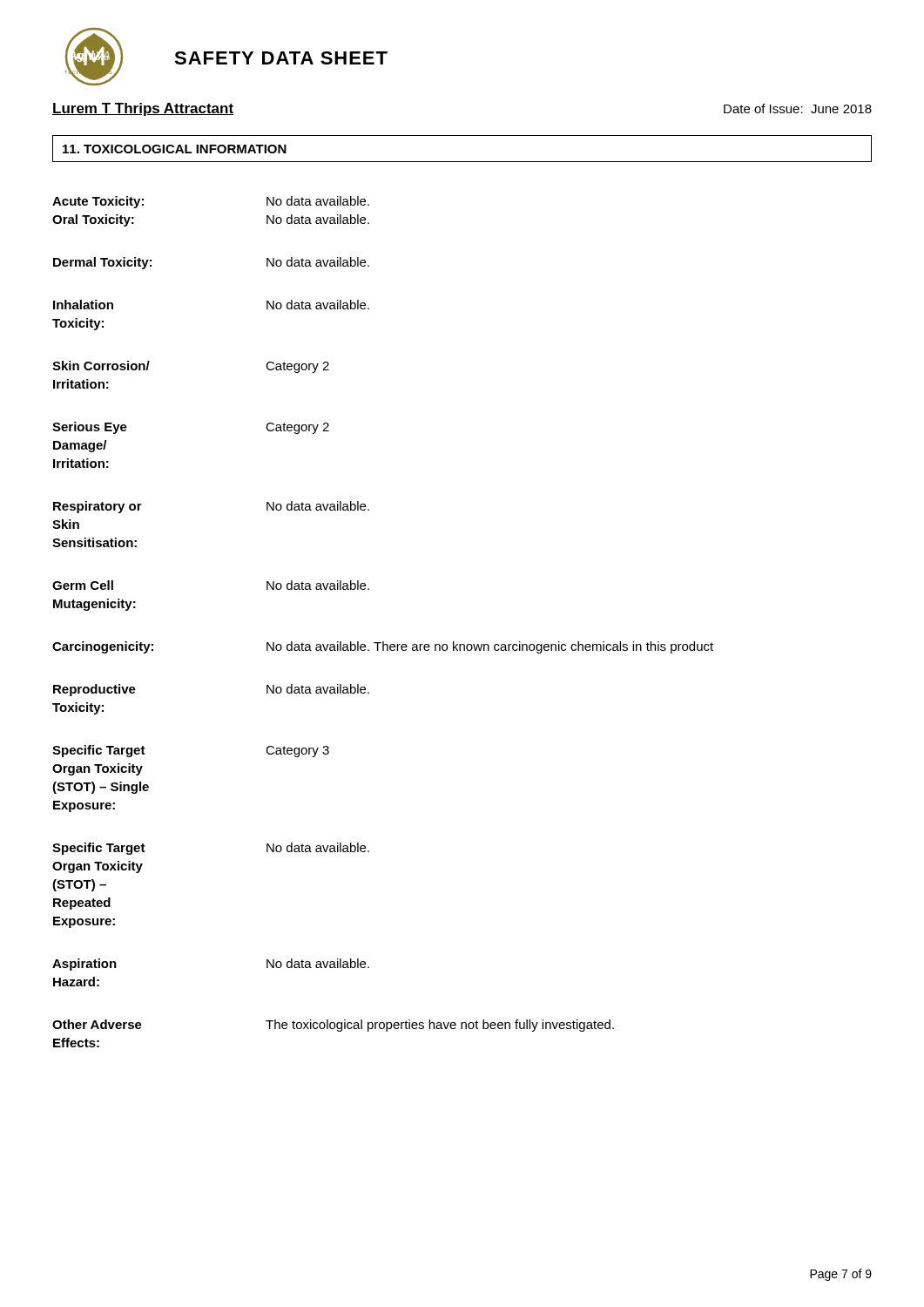The width and height of the screenshot is (924, 1307).
Task: Click where it says "Lurem T Thrips Attractant"
Action: 143,108
